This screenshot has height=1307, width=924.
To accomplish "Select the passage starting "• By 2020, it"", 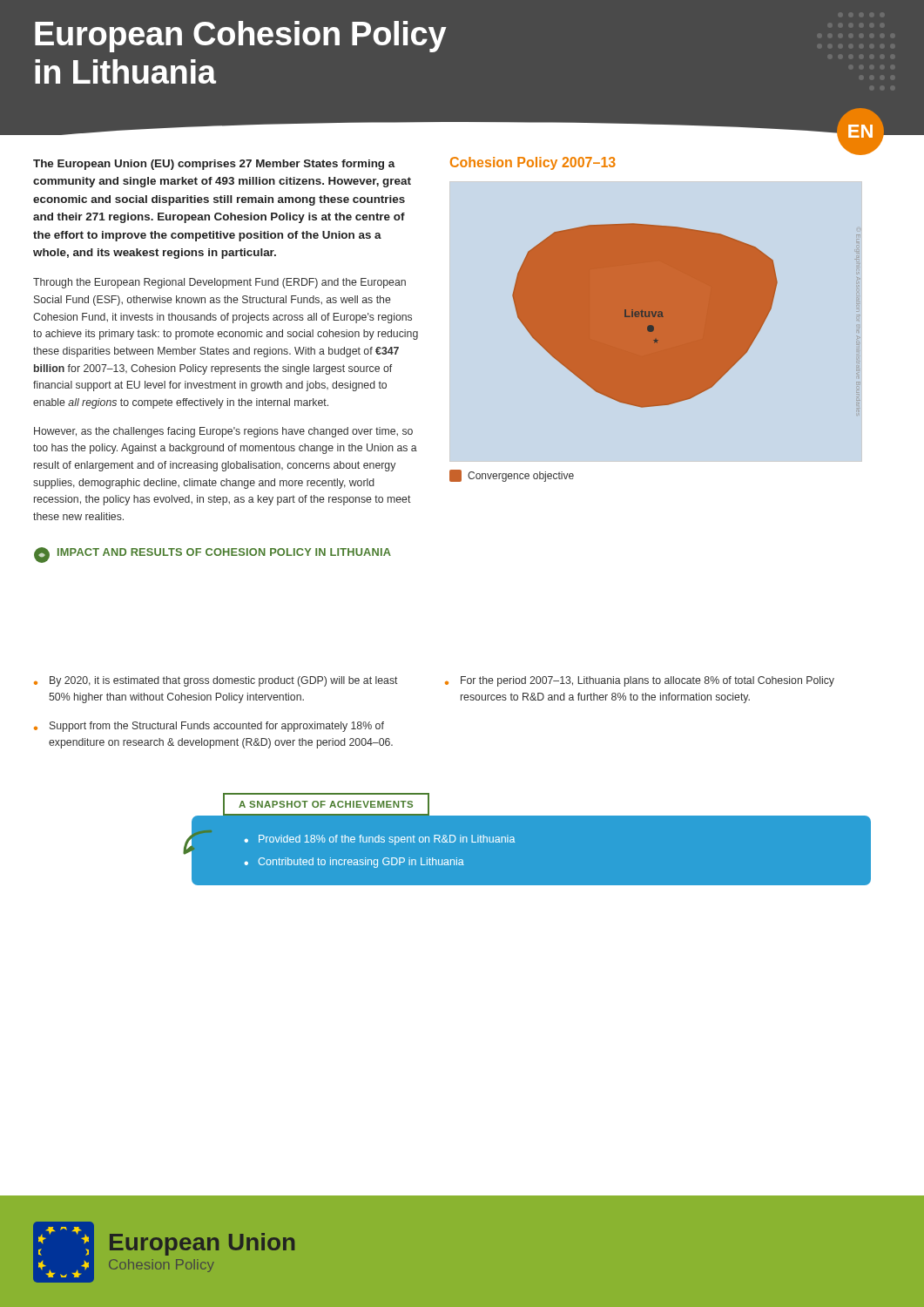I will pos(215,688).
